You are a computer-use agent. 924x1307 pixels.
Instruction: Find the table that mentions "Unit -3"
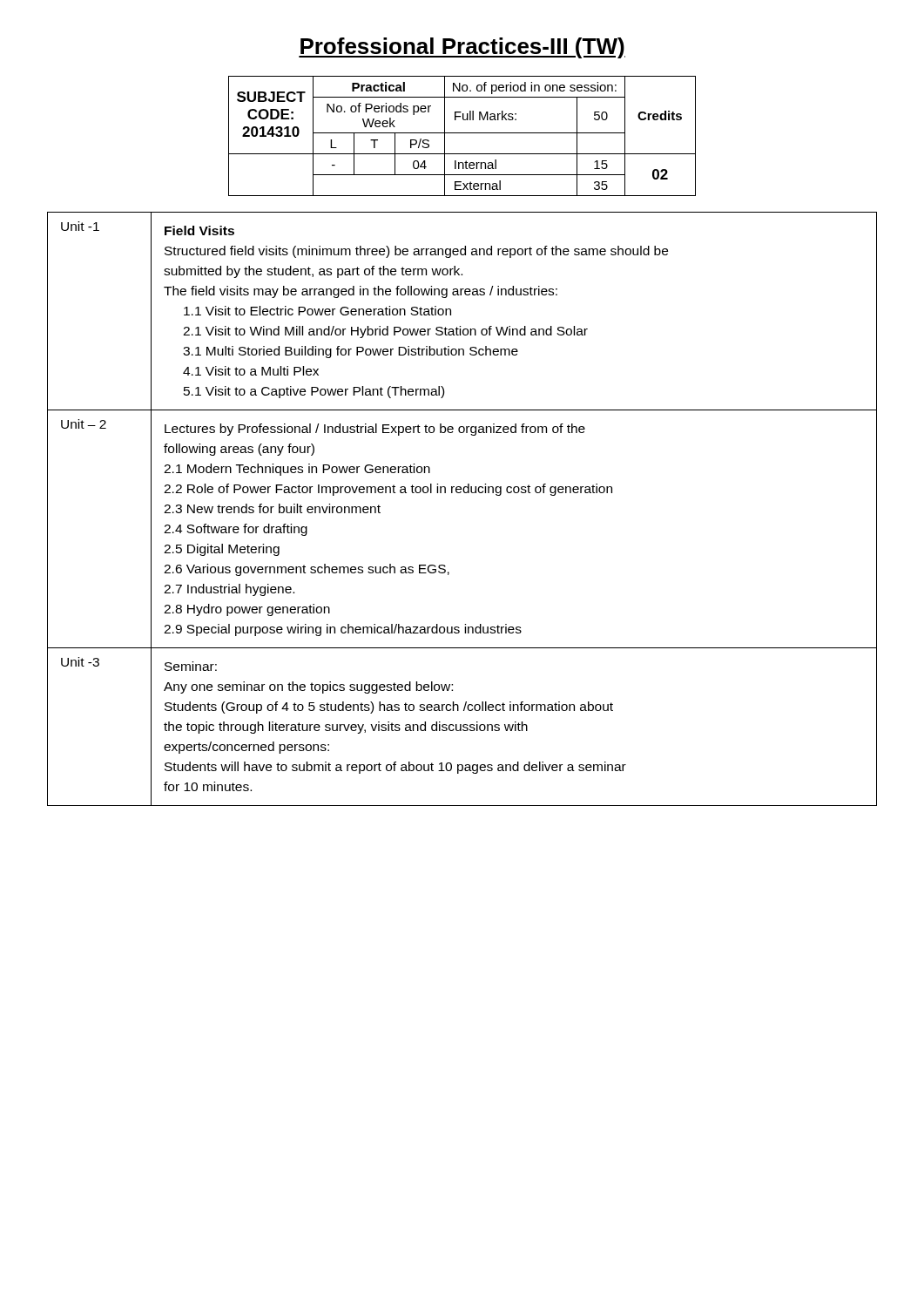(462, 509)
